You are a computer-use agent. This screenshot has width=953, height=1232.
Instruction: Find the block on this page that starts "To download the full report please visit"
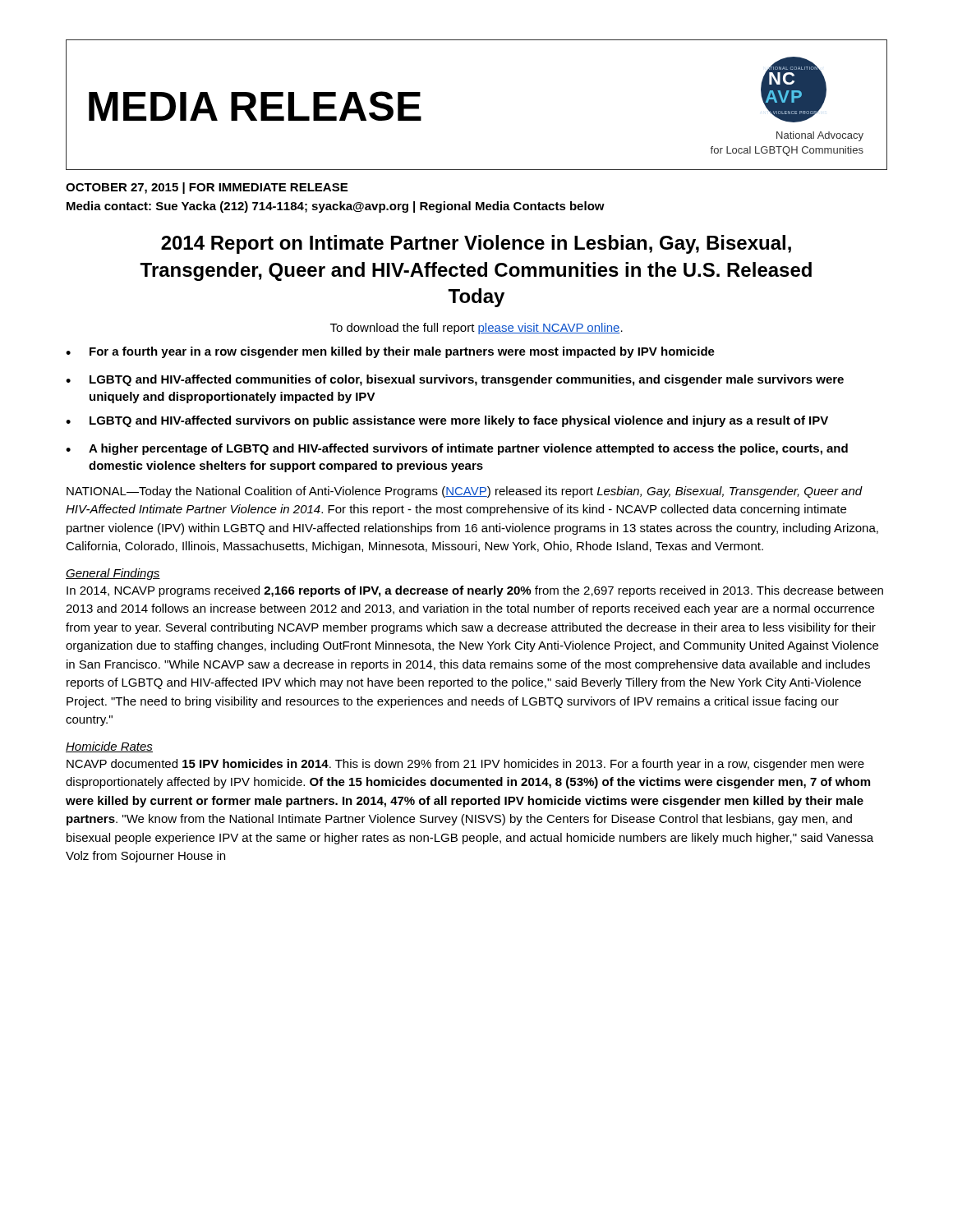(x=476, y=327)
